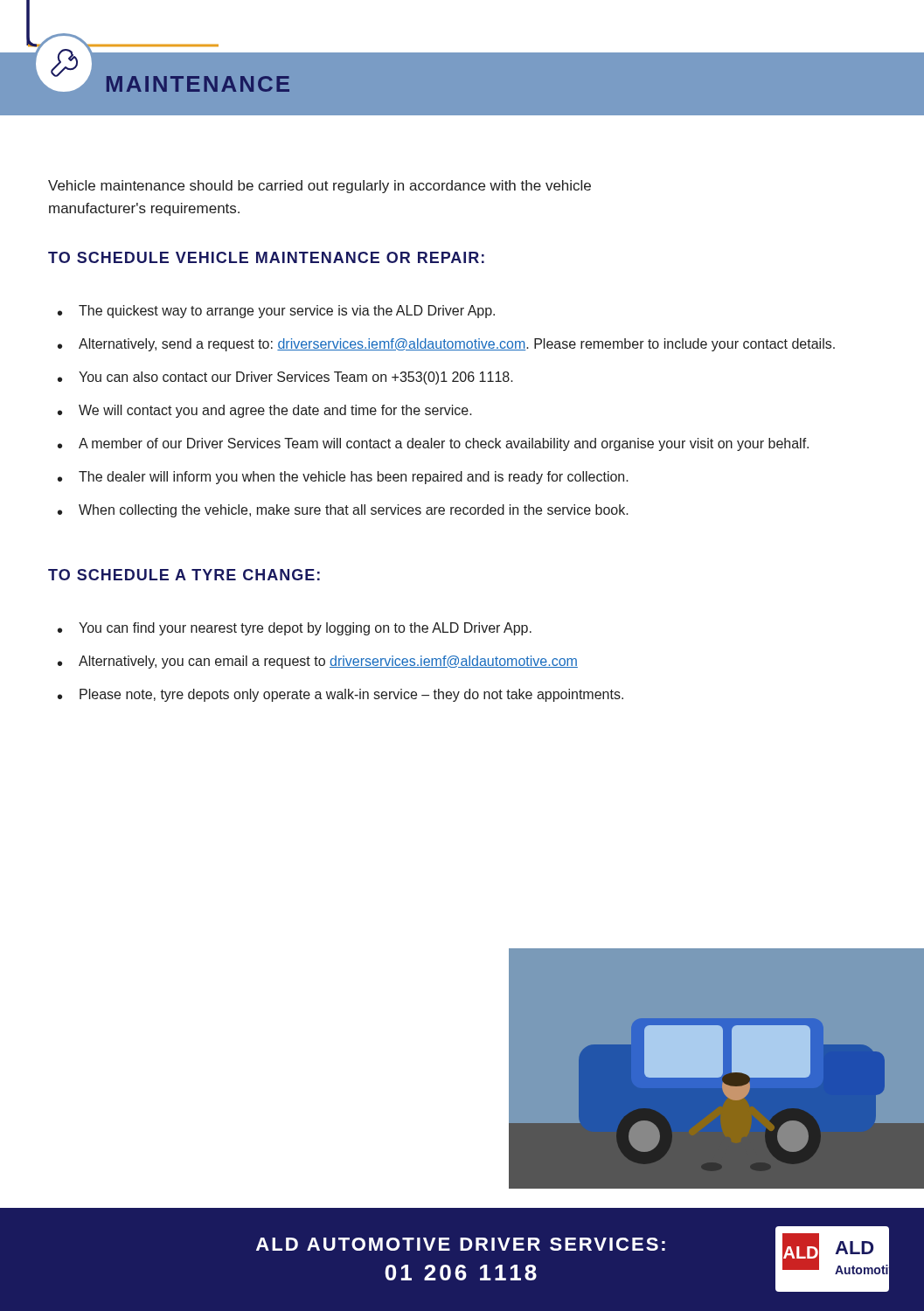This screenshot has height=1311, width=924.
Task: Click on the list item that says "A member of our Driver"
Action: 477,444
